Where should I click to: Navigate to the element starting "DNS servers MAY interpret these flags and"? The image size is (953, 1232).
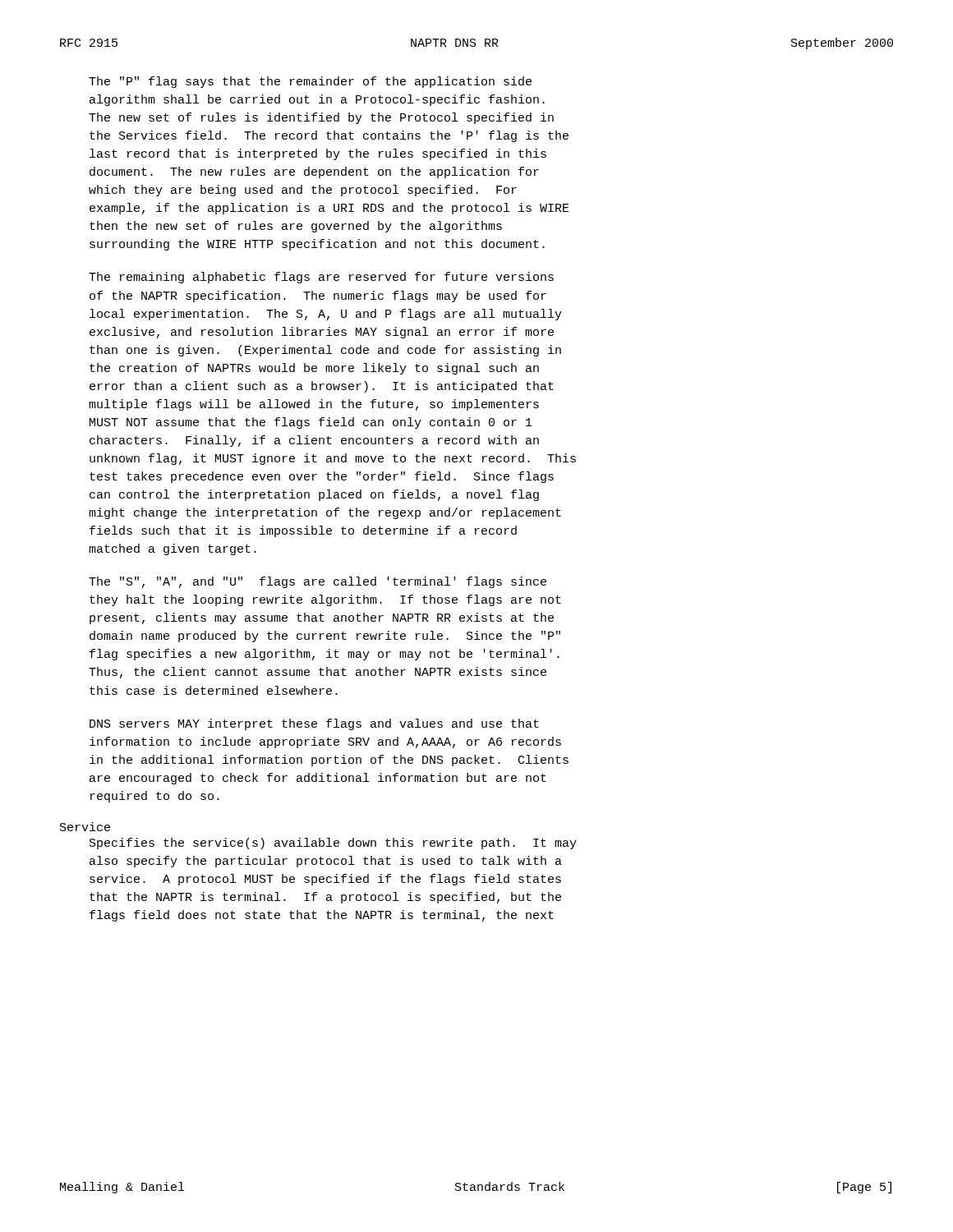click(x=329, y=761)
